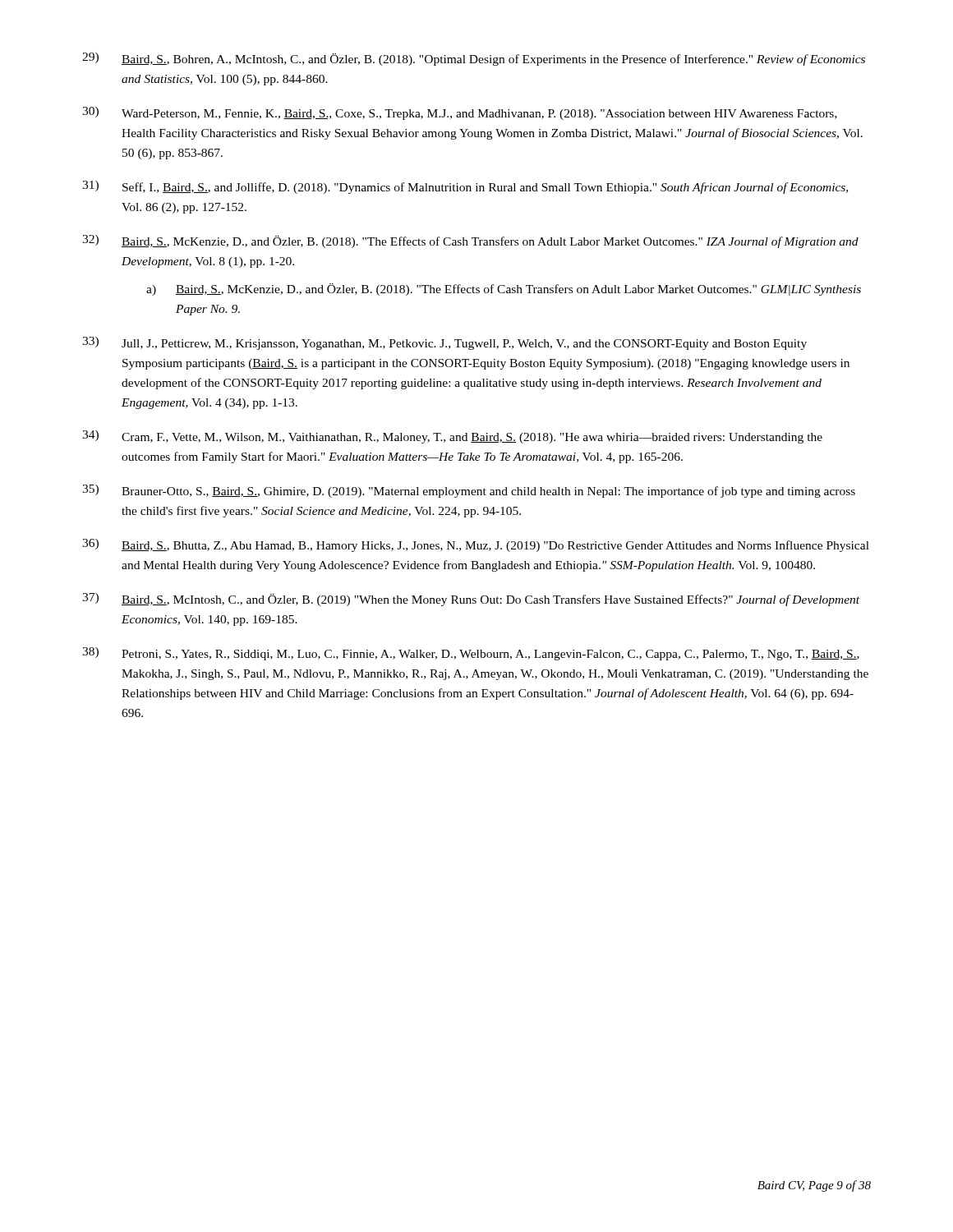The height and width of the screenshot is (1232, 953).
Task: Click on the element starting "35) Brauner-Otto, S., Baird,"
Action: point(476,501)
